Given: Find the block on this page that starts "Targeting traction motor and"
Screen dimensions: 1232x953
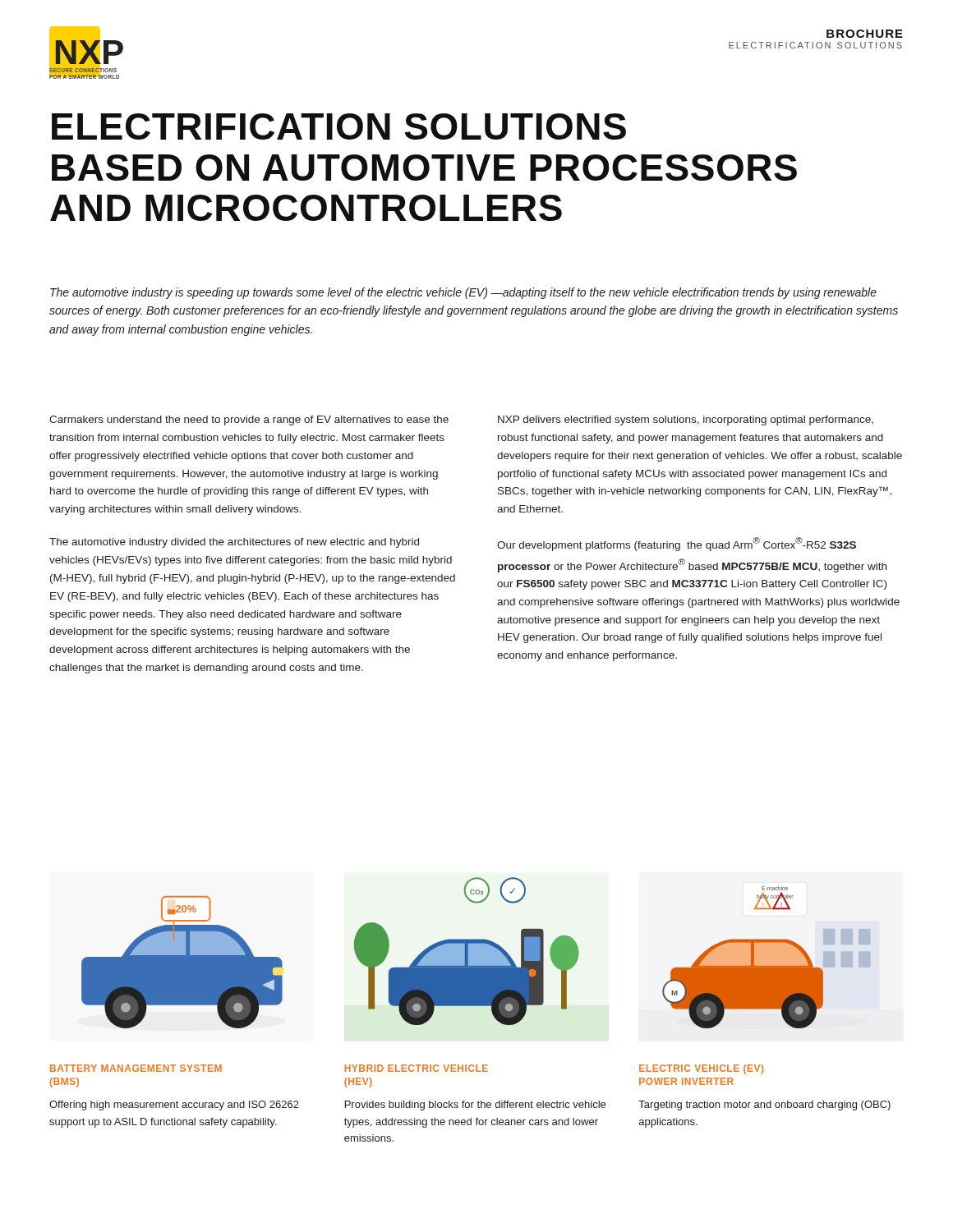Looking at the screenshot, I should coord(765,1113).
